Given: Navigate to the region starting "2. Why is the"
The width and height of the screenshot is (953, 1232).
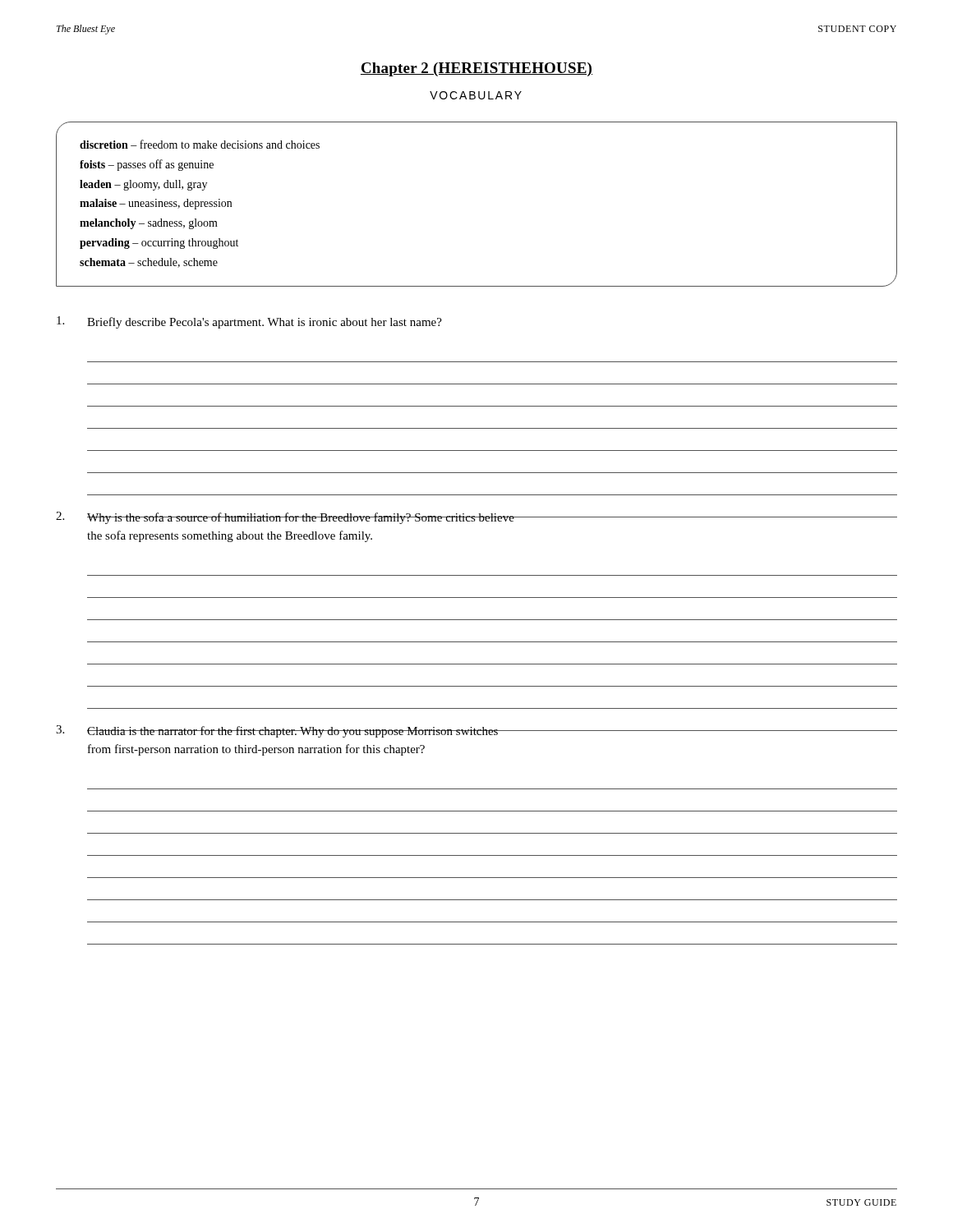Looking at the screenshot, I should 476,620.
